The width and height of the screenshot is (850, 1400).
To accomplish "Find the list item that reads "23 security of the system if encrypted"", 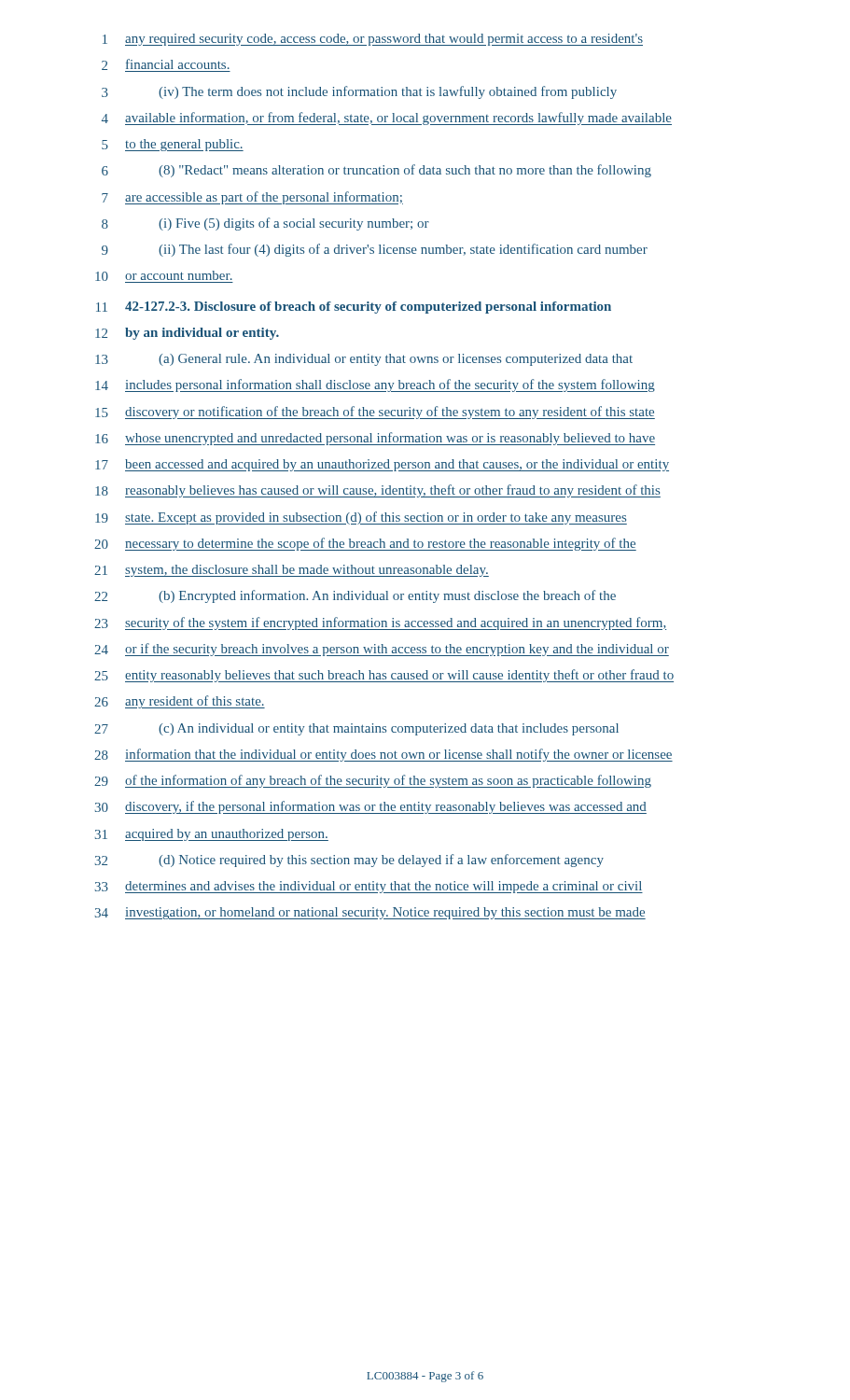I will 434,623.
